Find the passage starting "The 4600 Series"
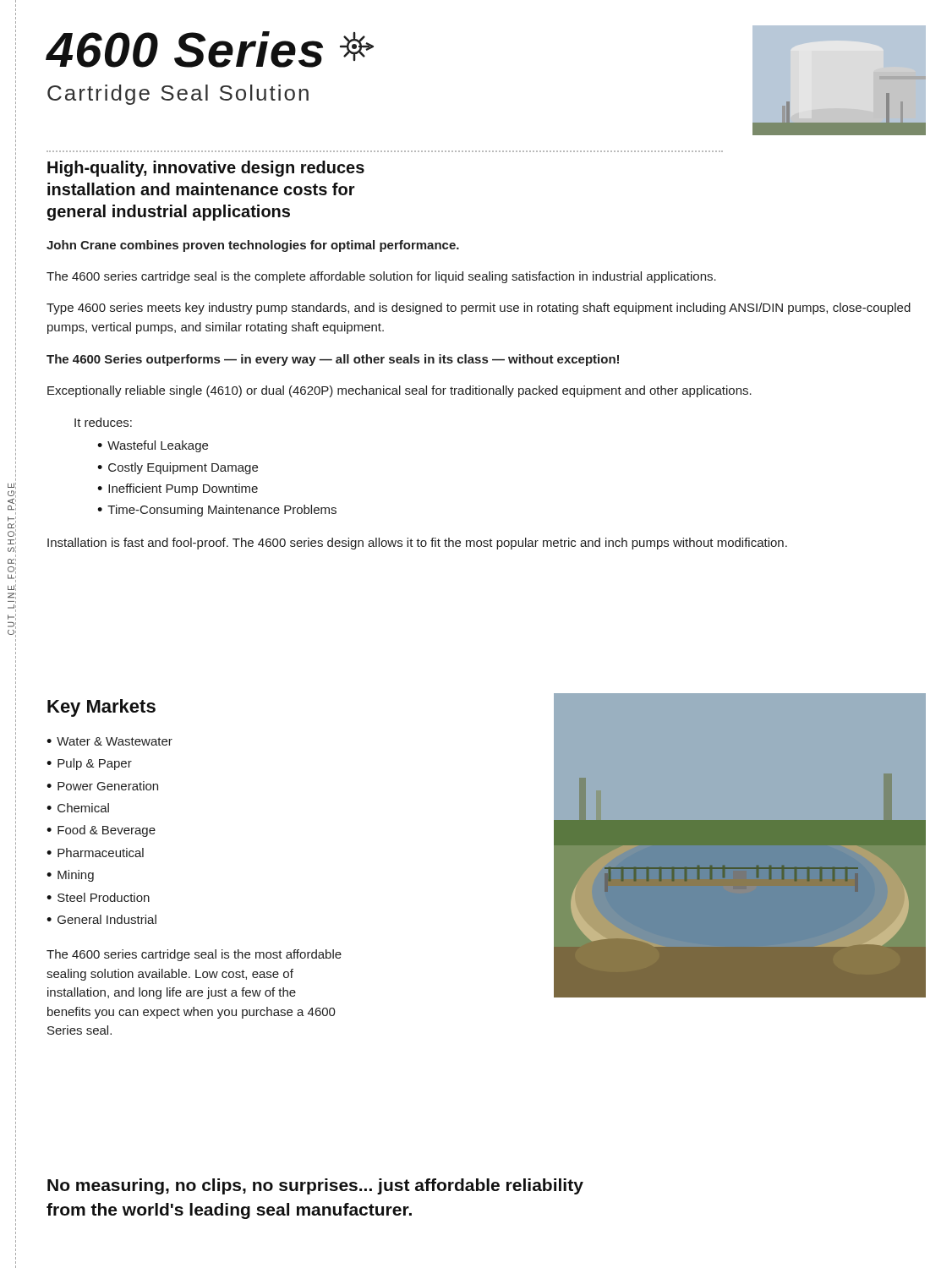The height and width of the screenshot is (1268, 952). 486,359
